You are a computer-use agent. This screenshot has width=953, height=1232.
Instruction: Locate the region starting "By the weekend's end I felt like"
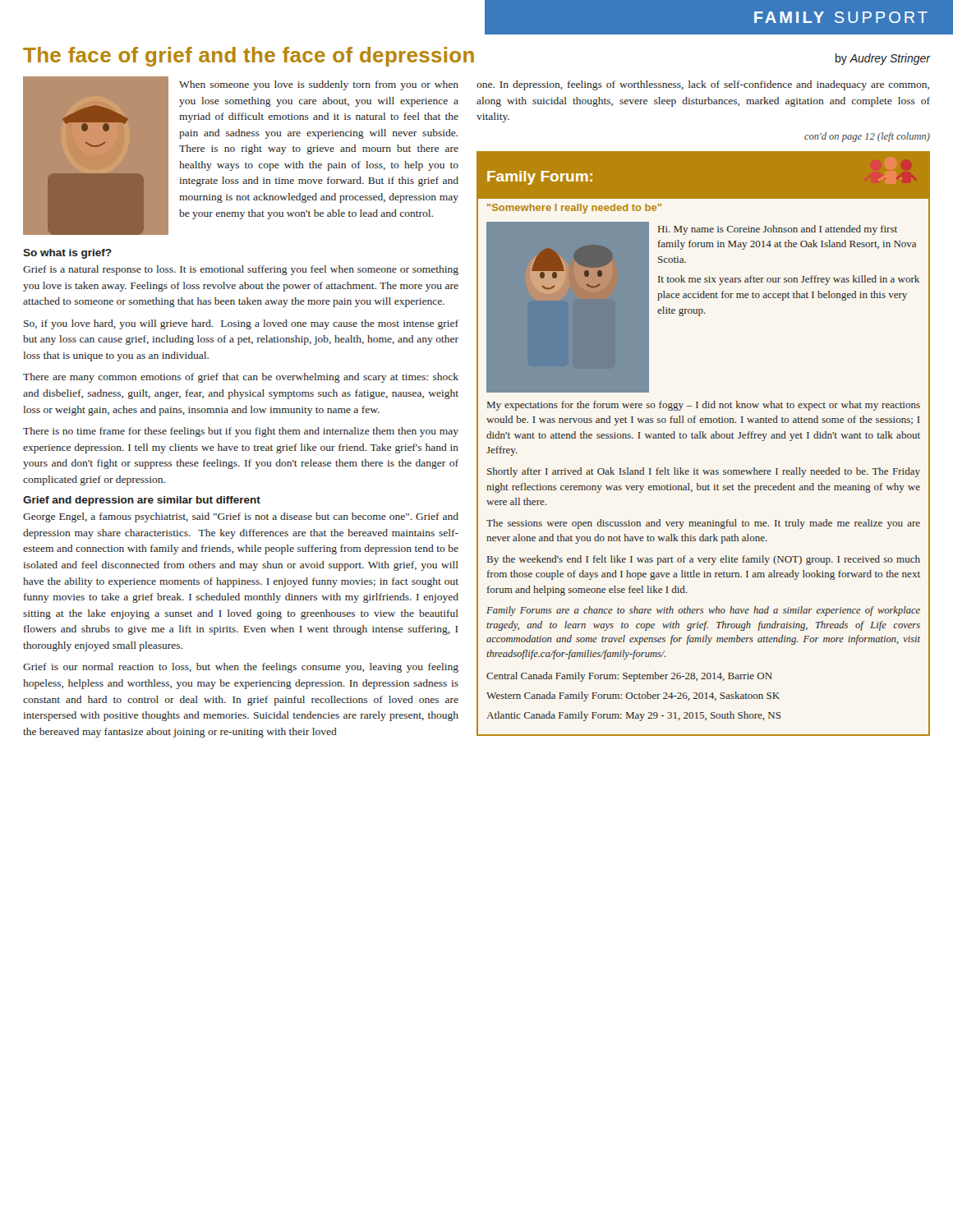[703, 574]
